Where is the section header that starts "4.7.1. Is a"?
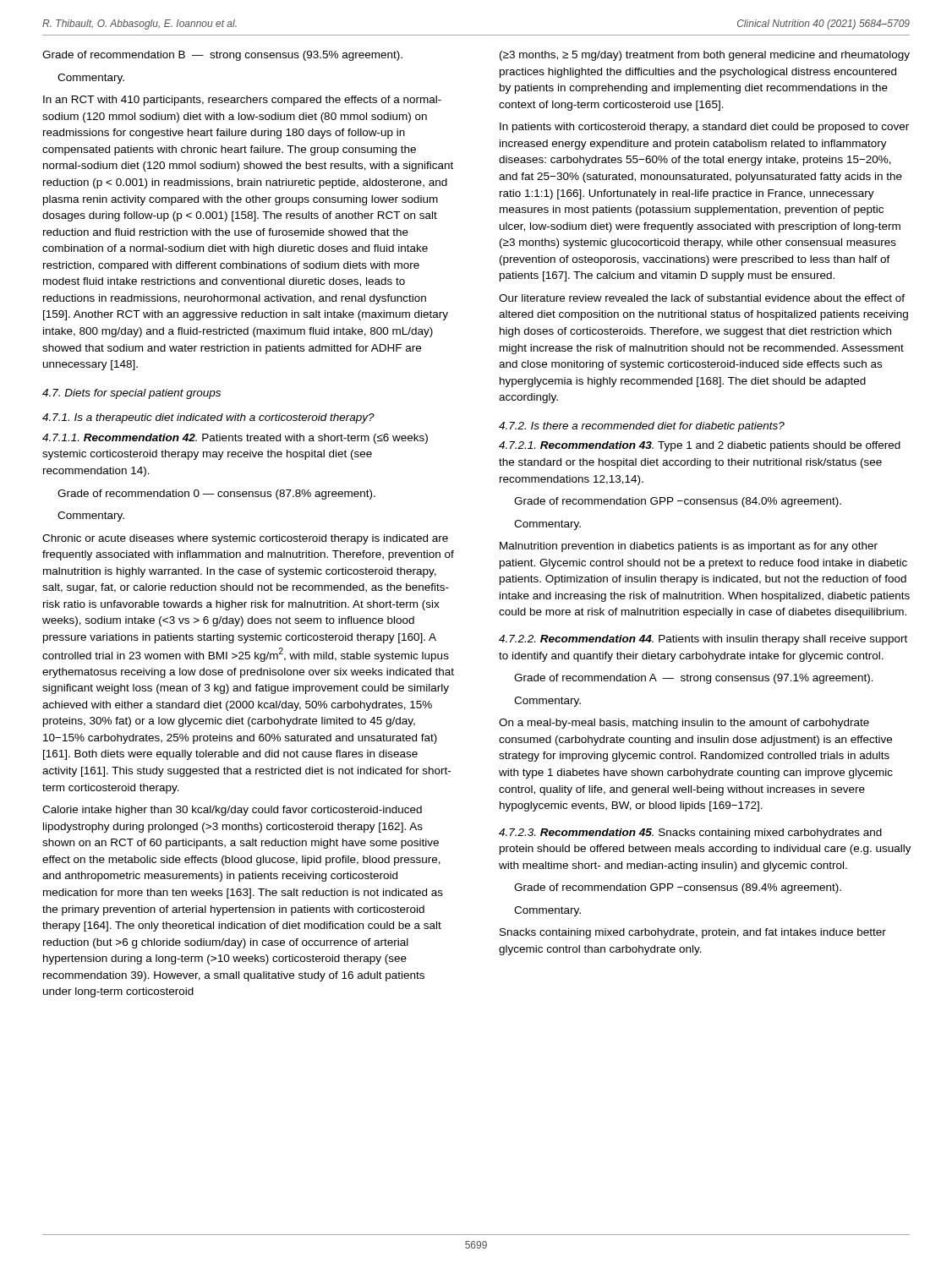Viewport: 952px width, 1268px height. (208, 417)
